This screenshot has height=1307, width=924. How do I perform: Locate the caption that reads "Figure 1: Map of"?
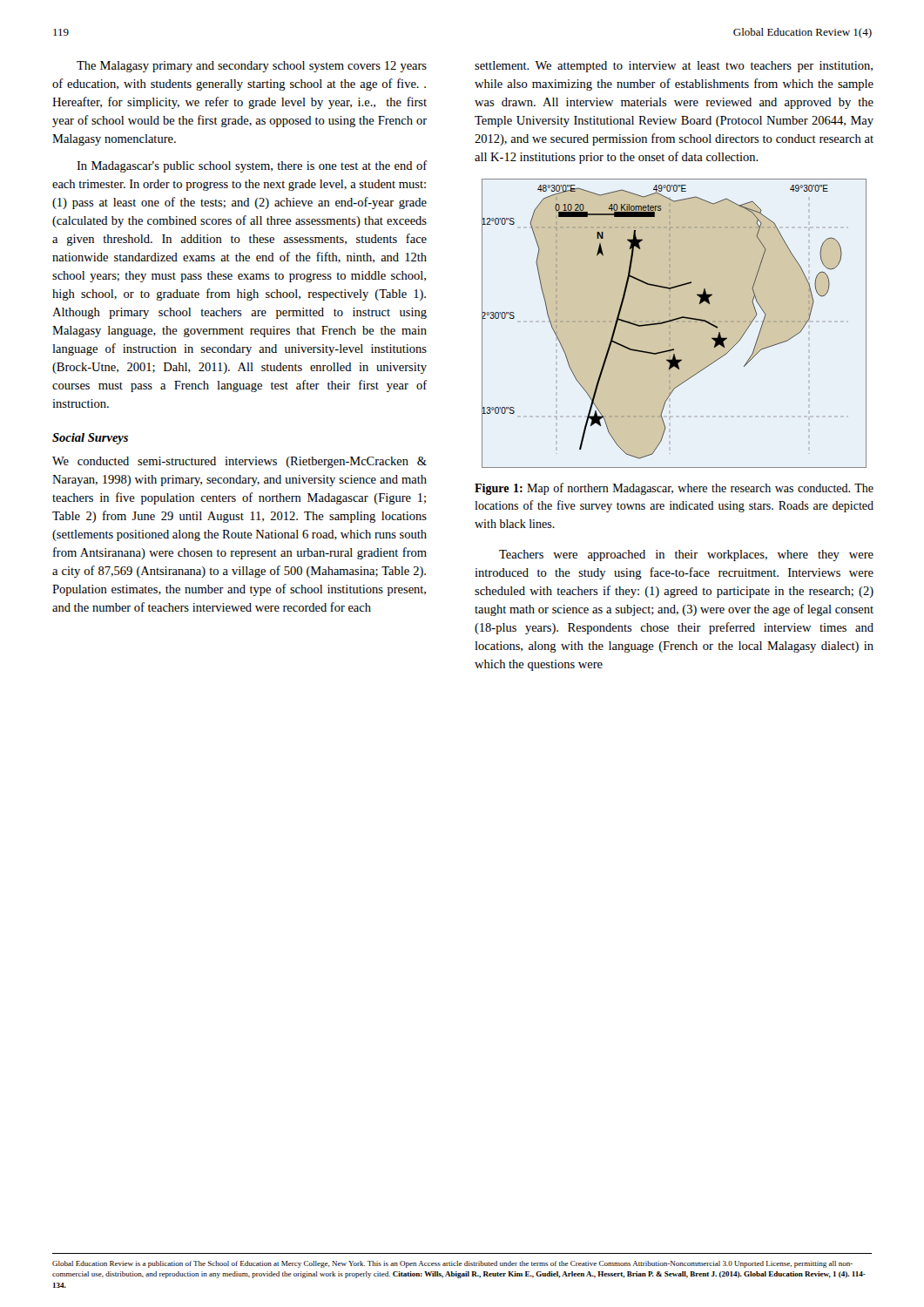tap(674, 507)
